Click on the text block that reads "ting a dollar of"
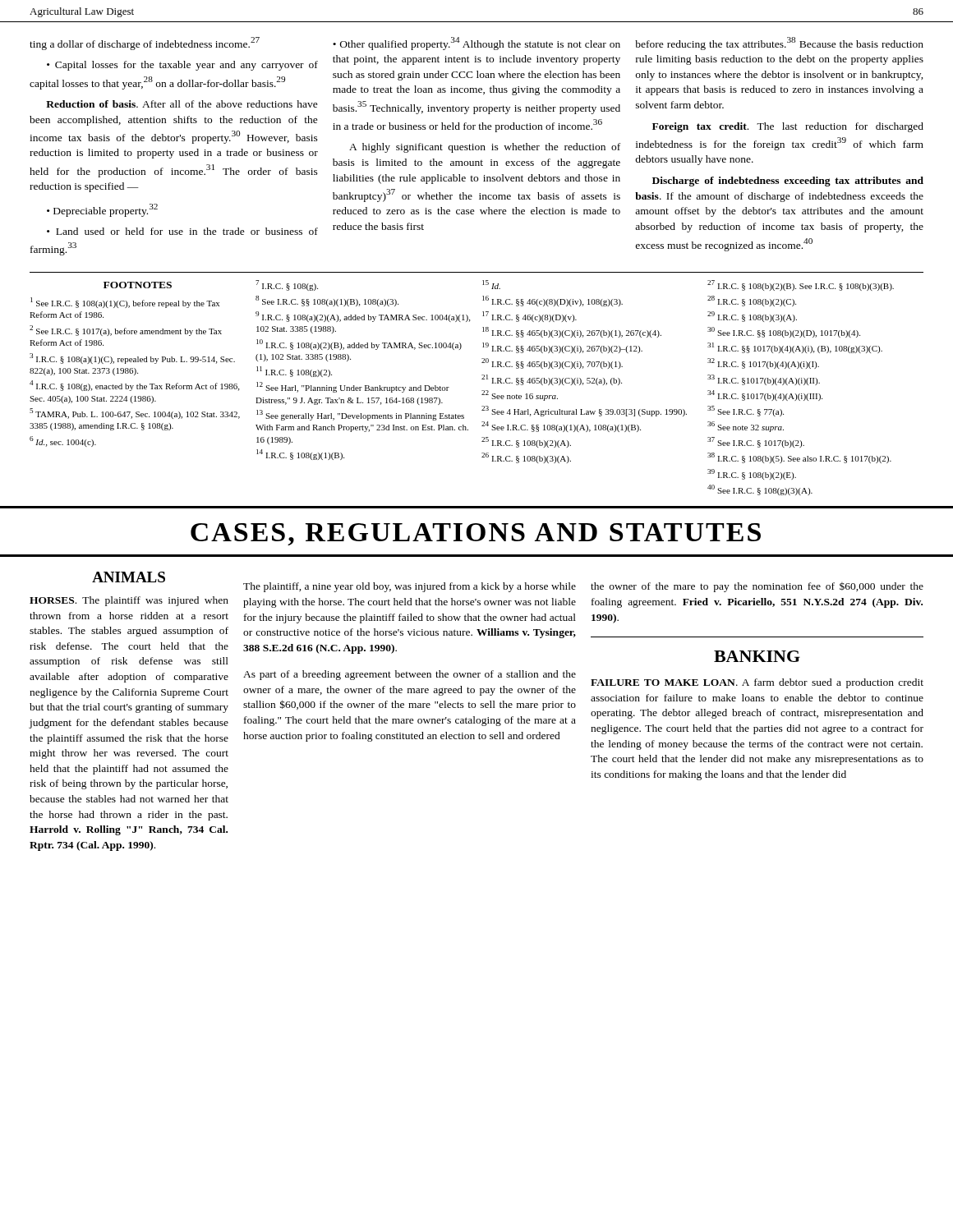This screenshot has width=953, height=1232. pyautogui.click(x=174, y=146)
